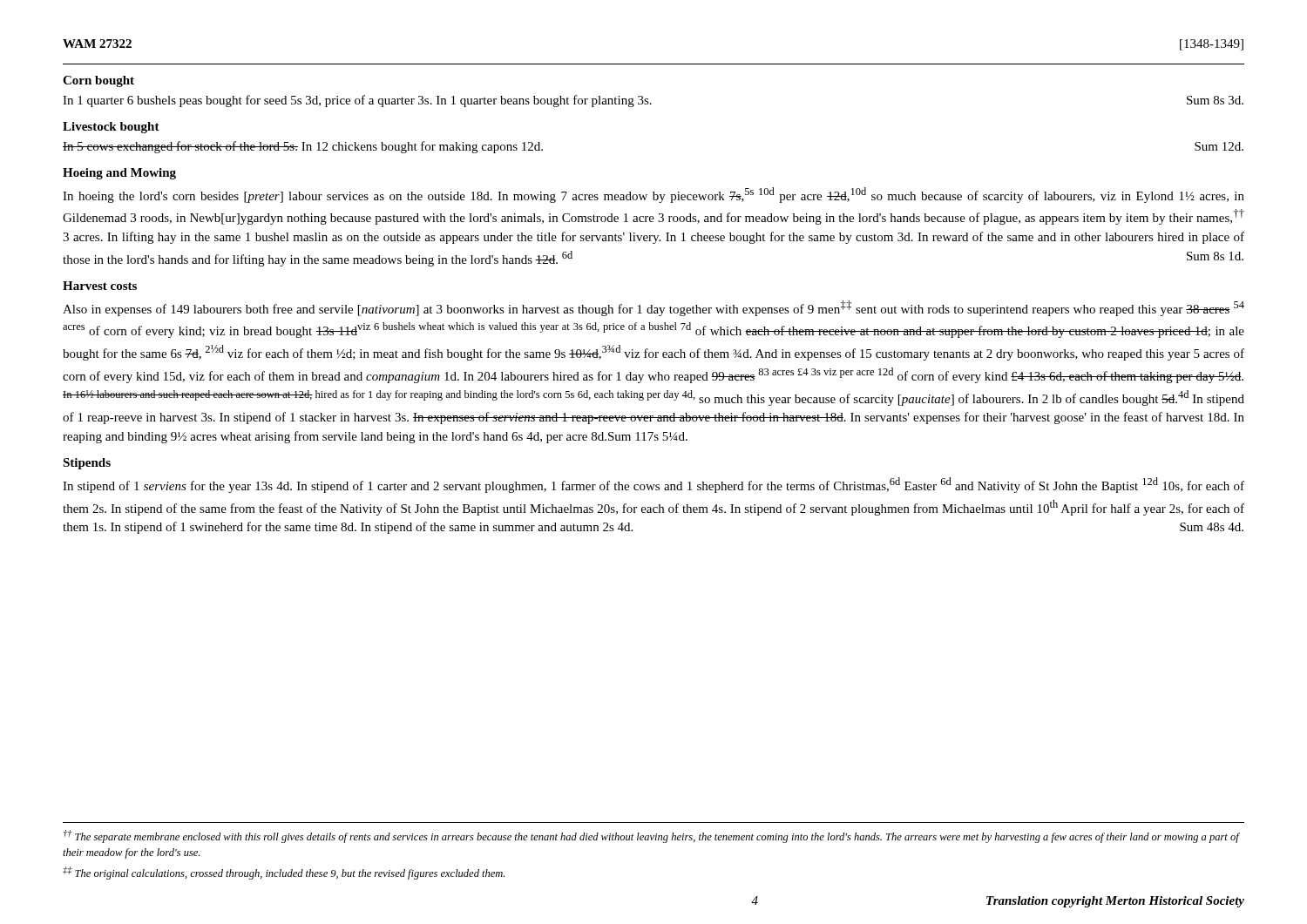Viewport: 1307px width, 924px height.
Task: Select the text block that reads "In 1 quarter 6 bushels"
Action: [654, 101]
